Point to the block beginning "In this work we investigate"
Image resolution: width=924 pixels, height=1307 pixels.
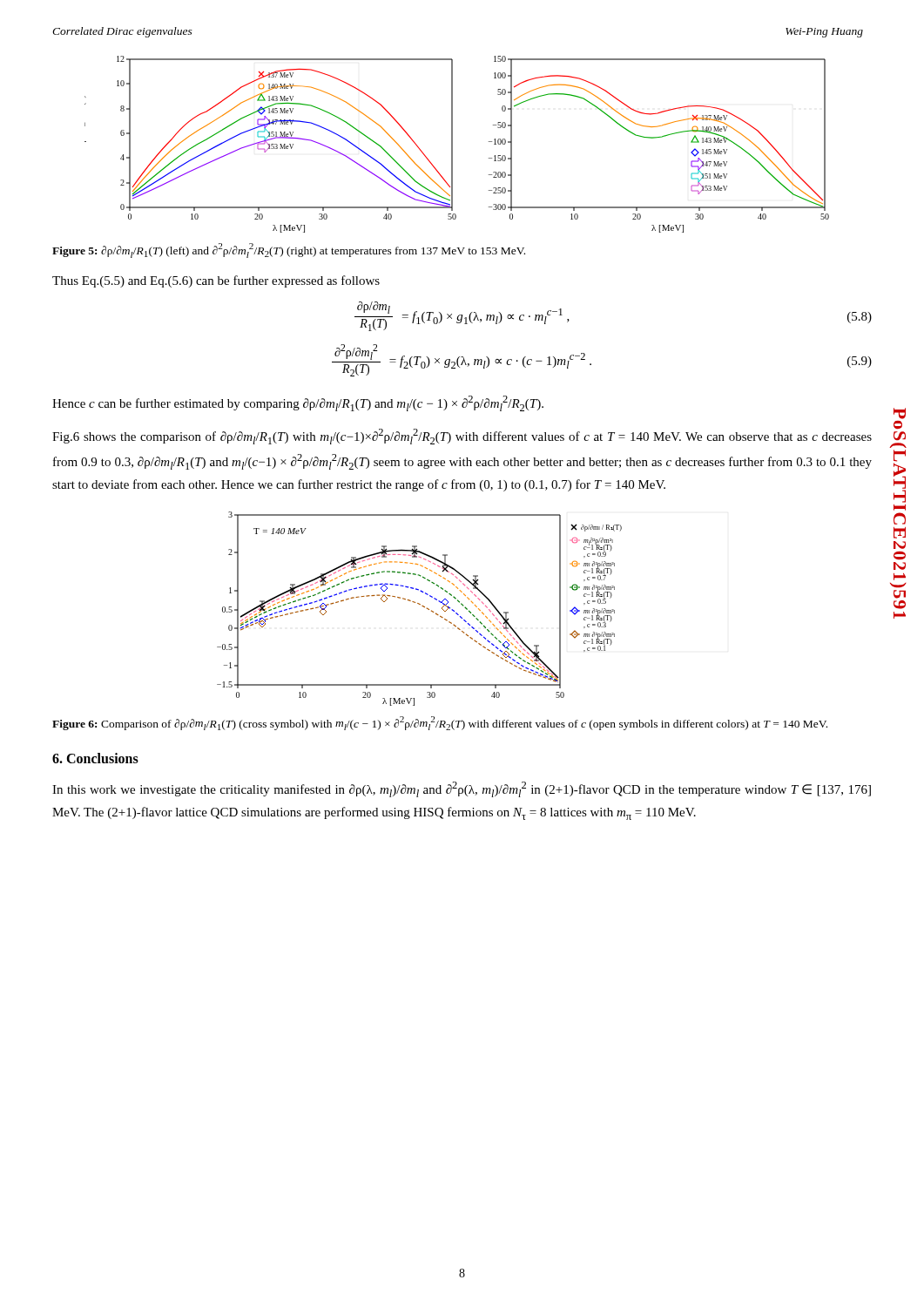tap(462, 801)
